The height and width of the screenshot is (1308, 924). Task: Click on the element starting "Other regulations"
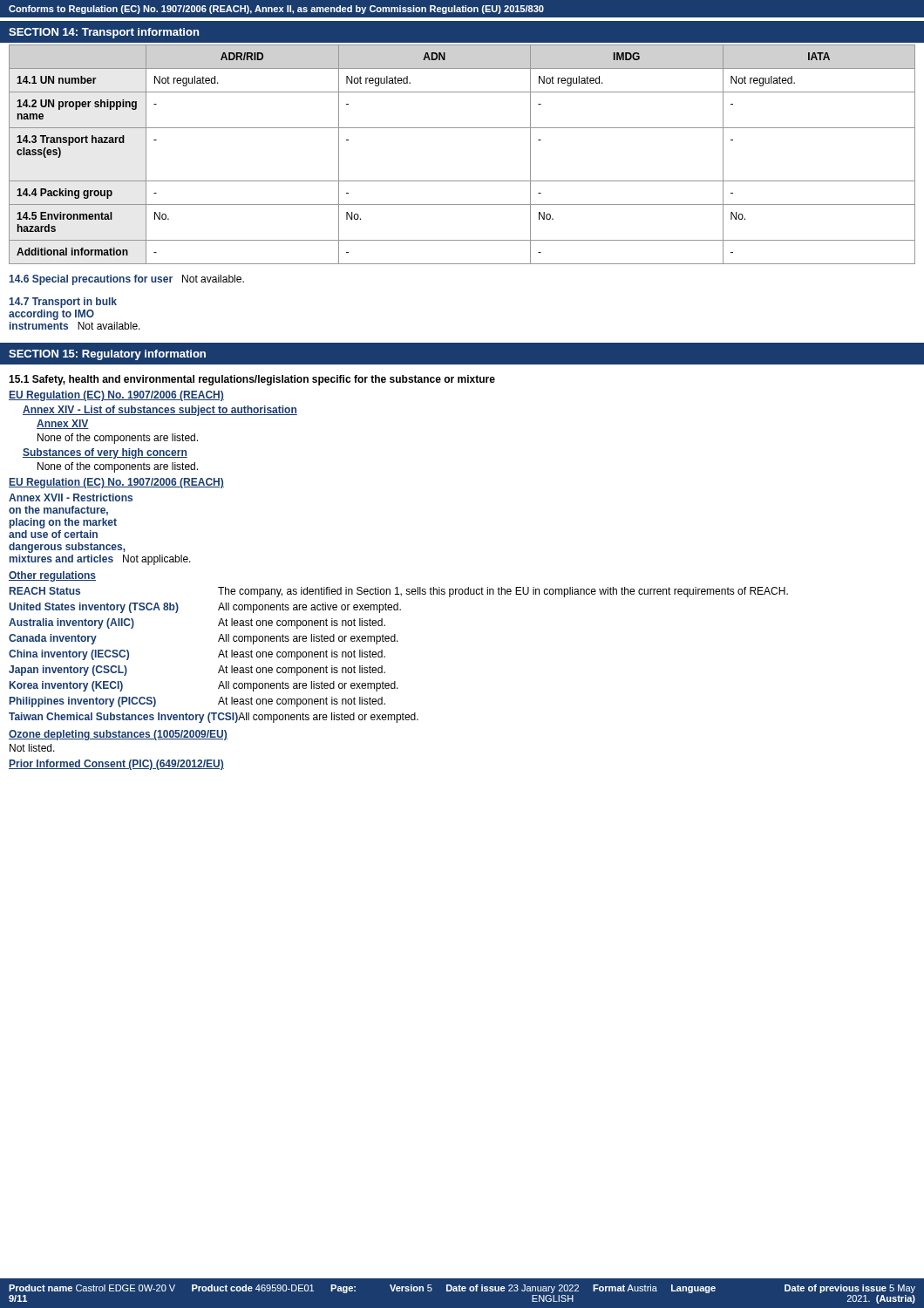pos(52,576)
